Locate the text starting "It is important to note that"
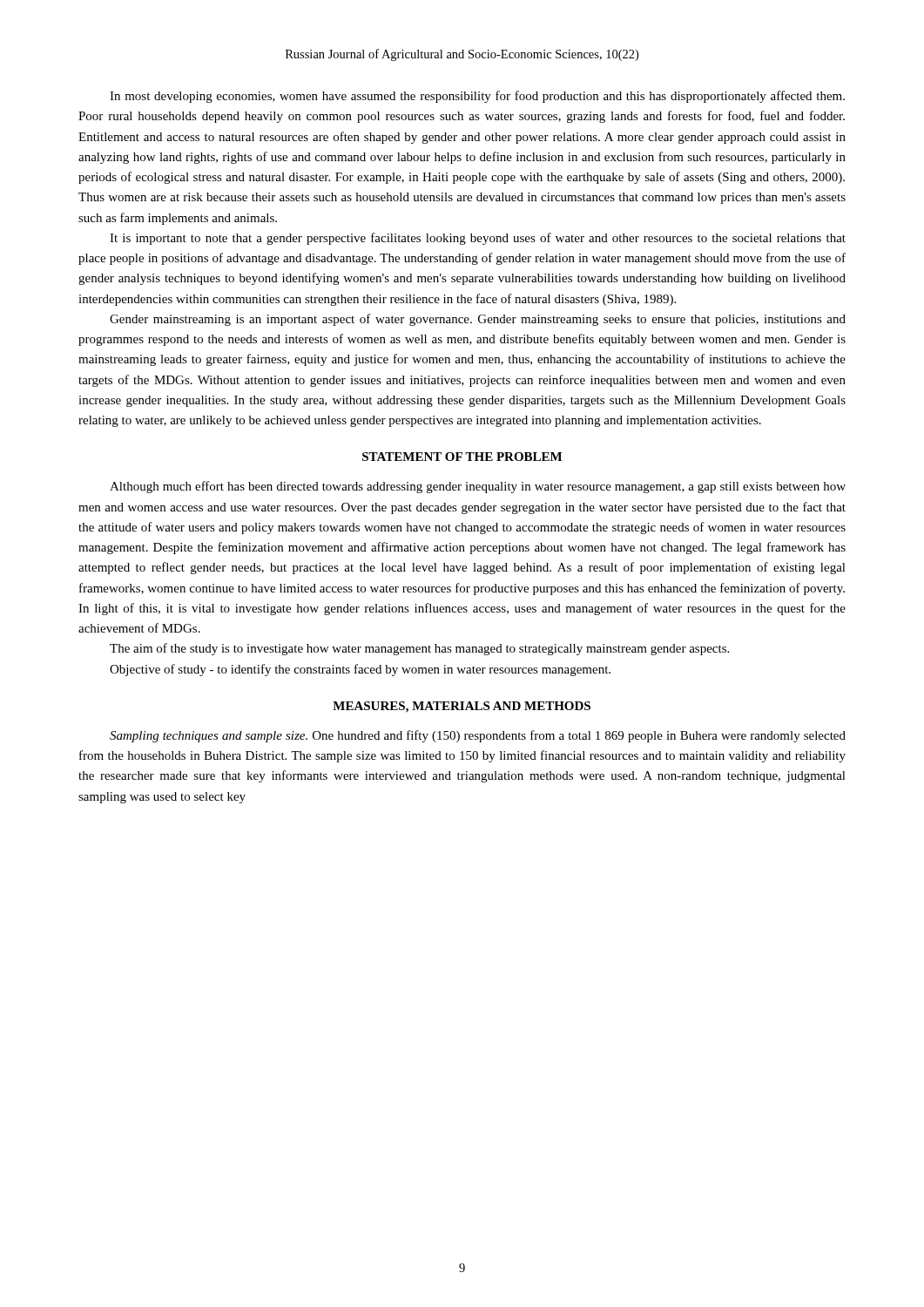Image resolution: width=924 pixels, height=1307 pixels. [462, 269]
